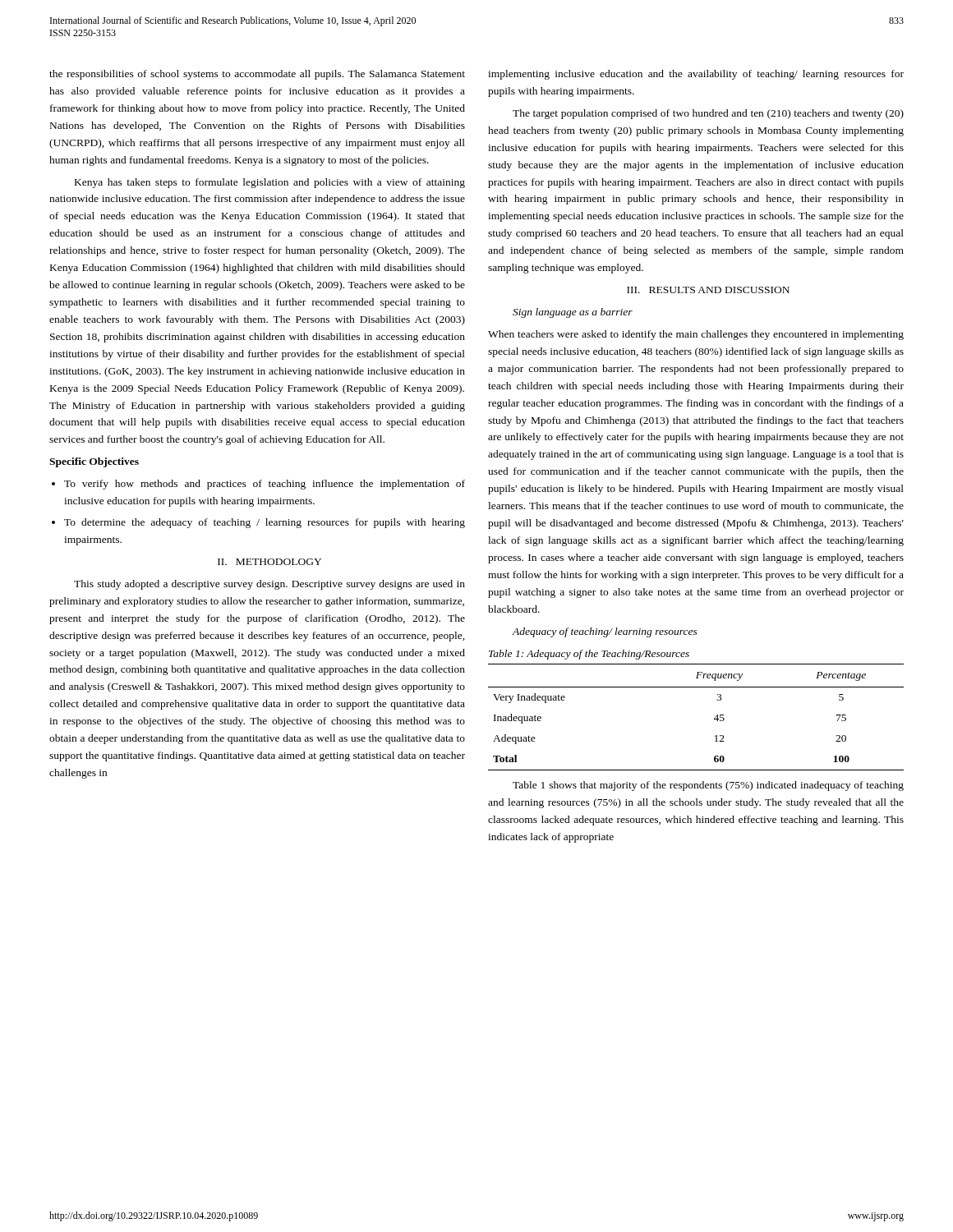Find "III. RESULTS AND DISCUSSION" on this page

click(x=696, y=290)
